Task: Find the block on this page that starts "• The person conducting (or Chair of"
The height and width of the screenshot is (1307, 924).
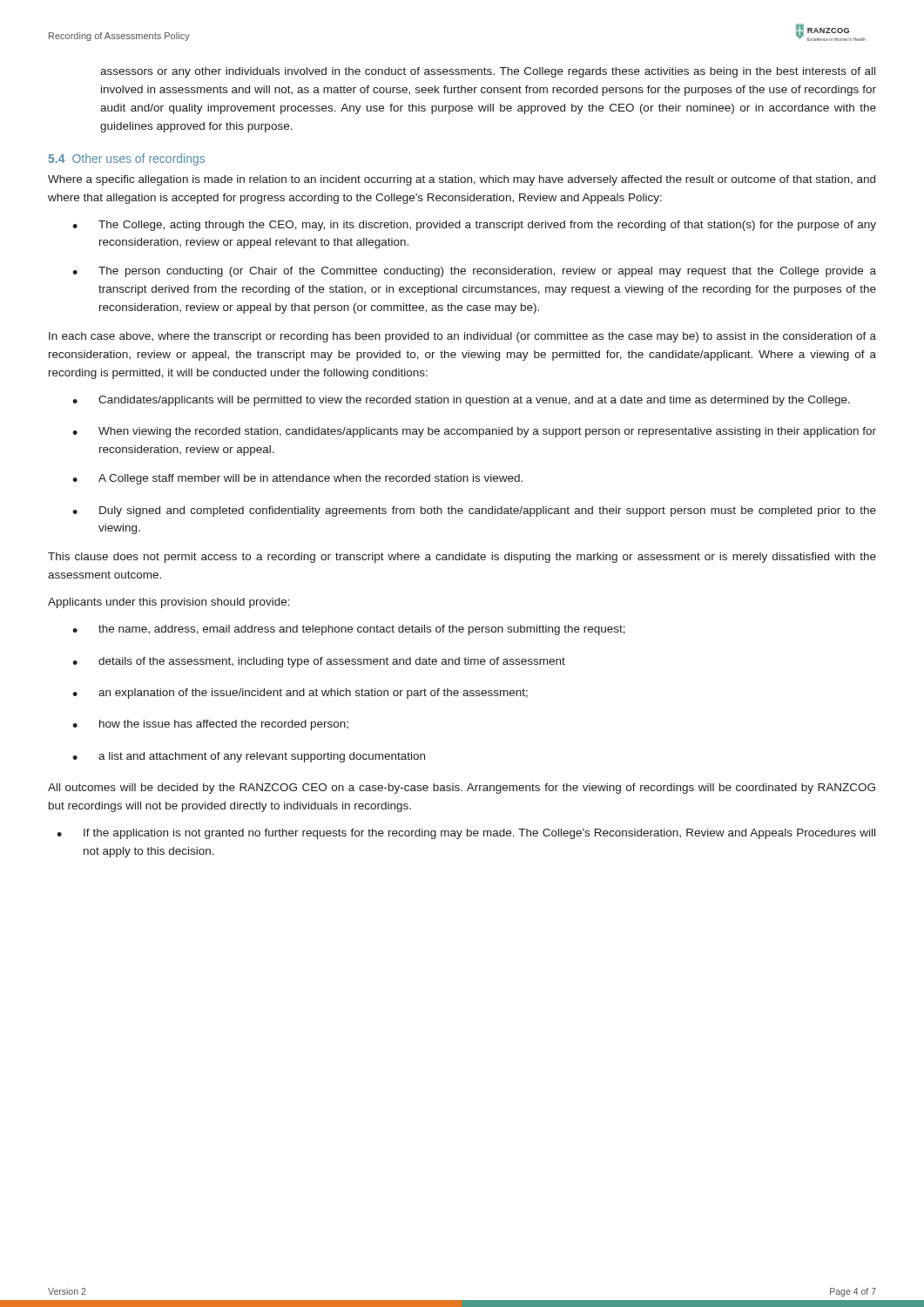Action: coord(474,290)
